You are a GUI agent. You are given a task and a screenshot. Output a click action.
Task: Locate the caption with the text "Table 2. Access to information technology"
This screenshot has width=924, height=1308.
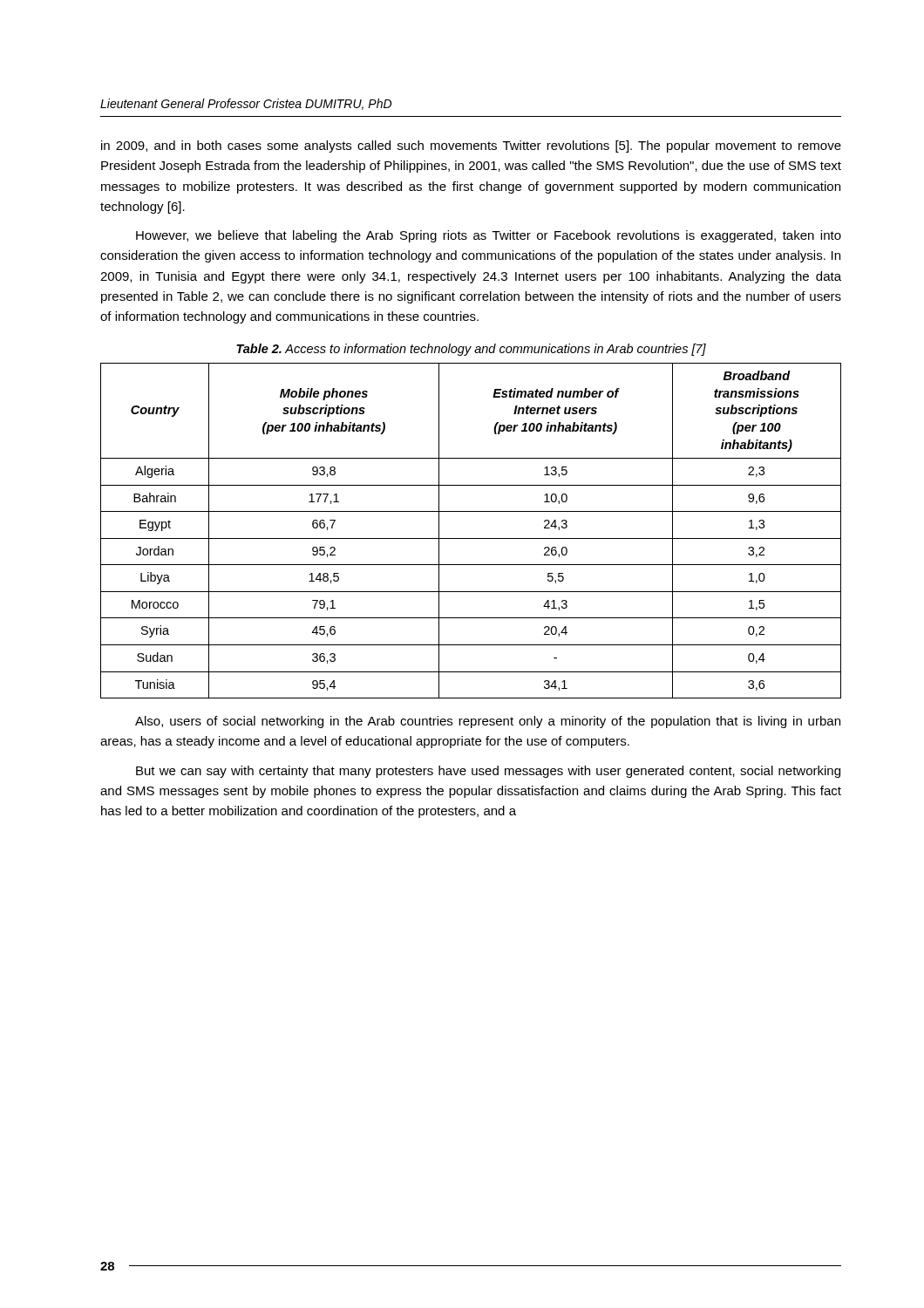click(471, 349)
